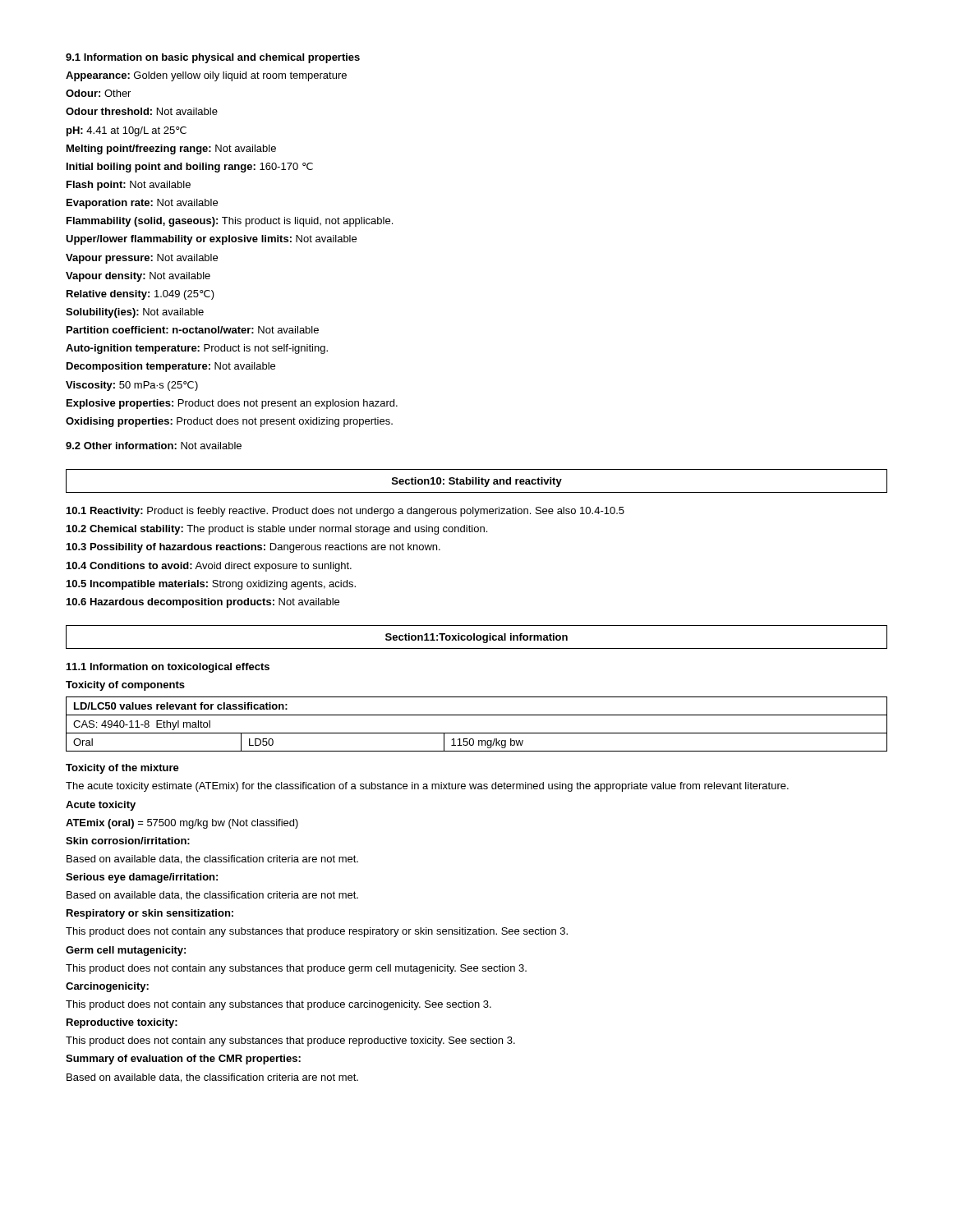Navigate to the text block starting "1 Information on toxicological effects Toxicity"

168,668
